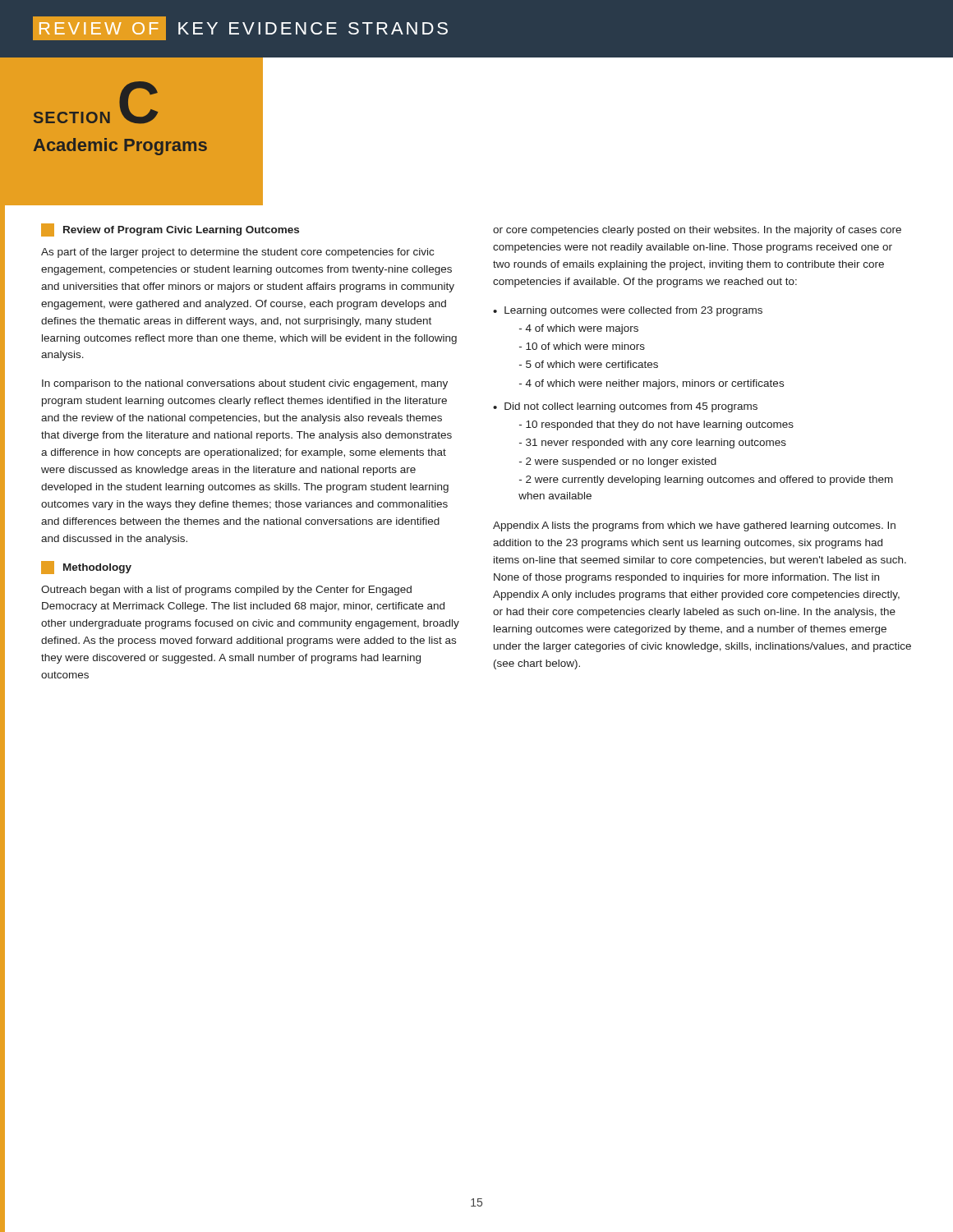Locate the text block containing "or core competencies clearly posted on their websites."
The height and width of the screenshot is (1232, 953).
click(697, 255)
